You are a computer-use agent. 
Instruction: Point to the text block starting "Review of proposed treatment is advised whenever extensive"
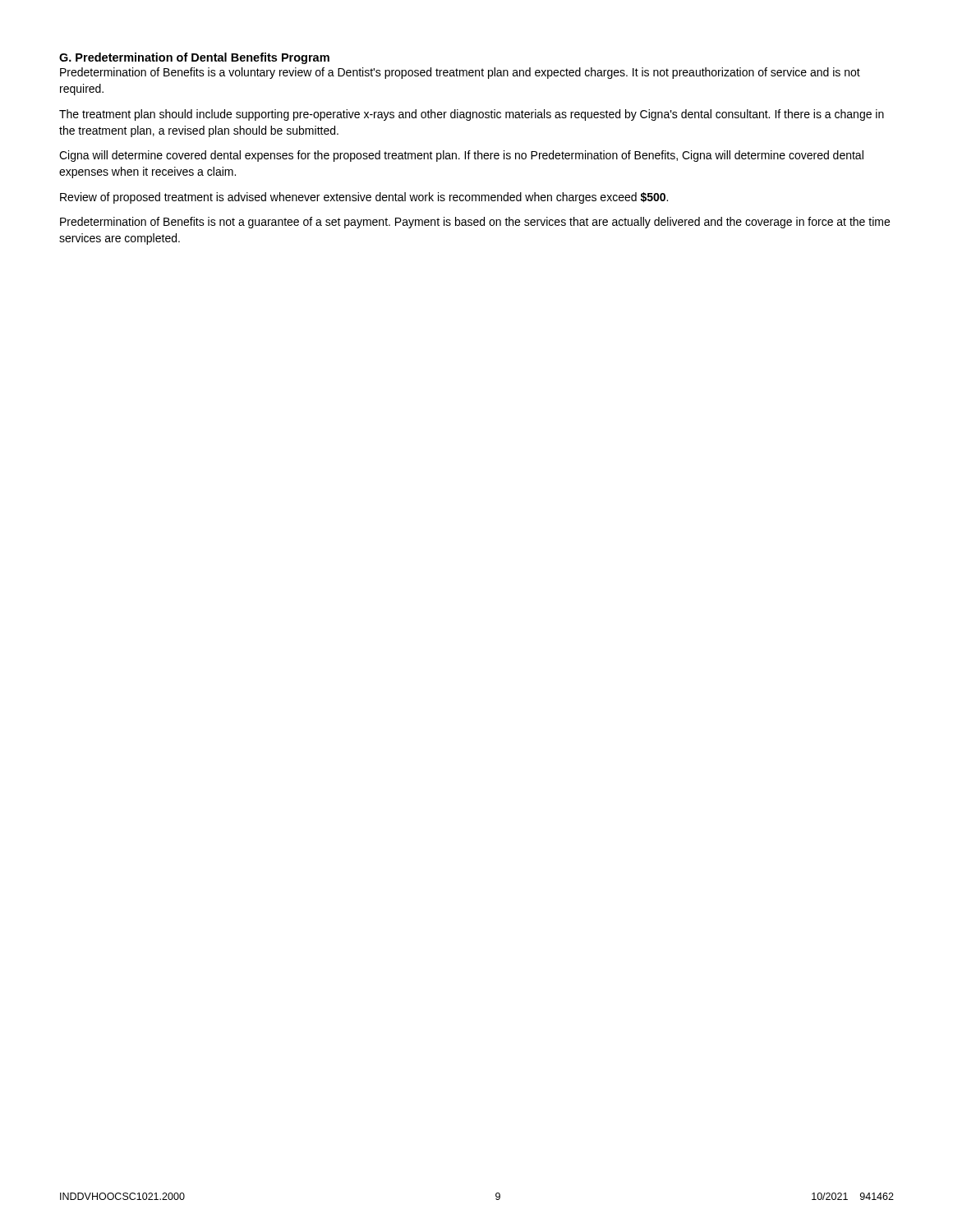(364, 197)
